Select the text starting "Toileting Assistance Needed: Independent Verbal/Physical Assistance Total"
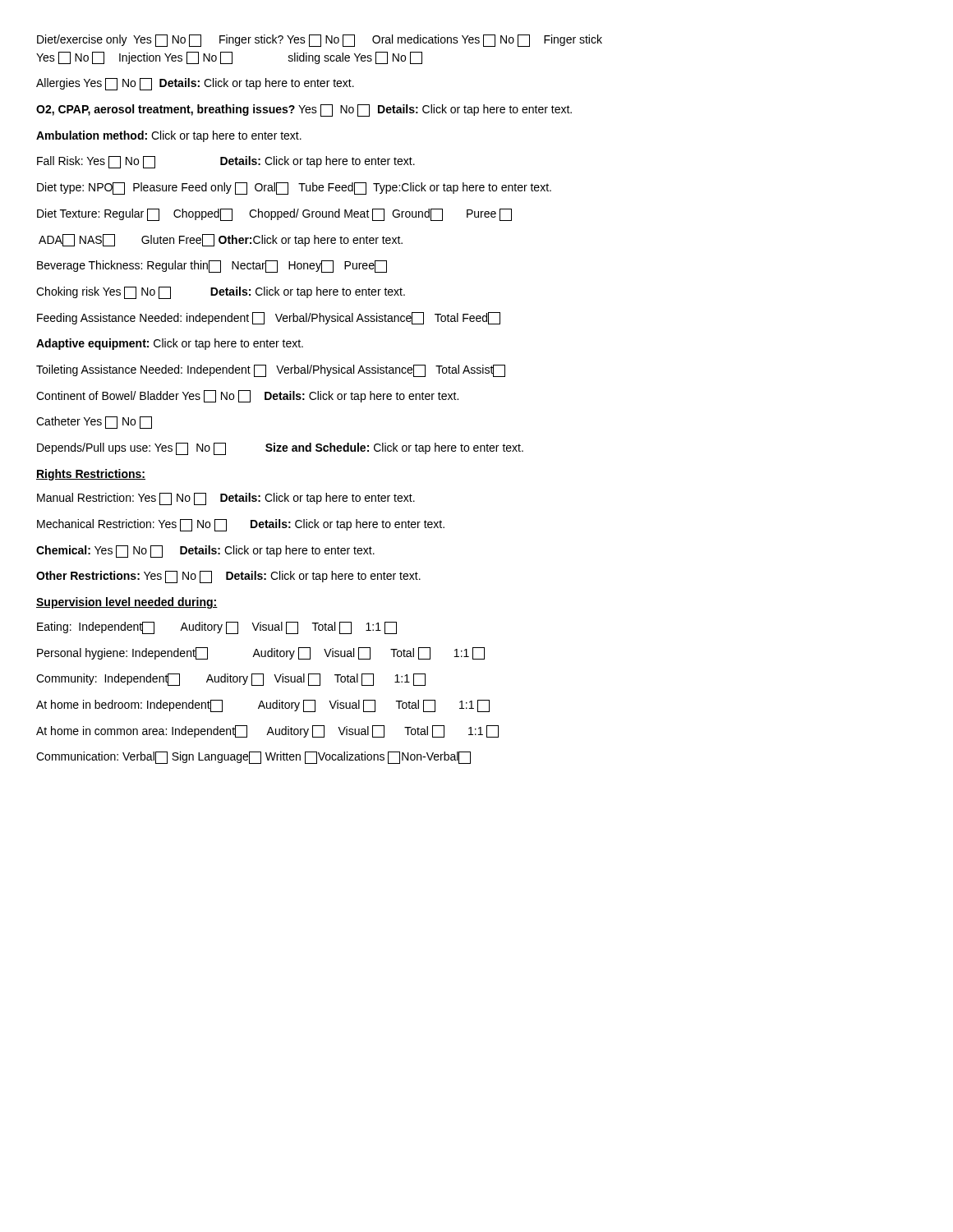The image size is (953, 1232). coord(271,370)
